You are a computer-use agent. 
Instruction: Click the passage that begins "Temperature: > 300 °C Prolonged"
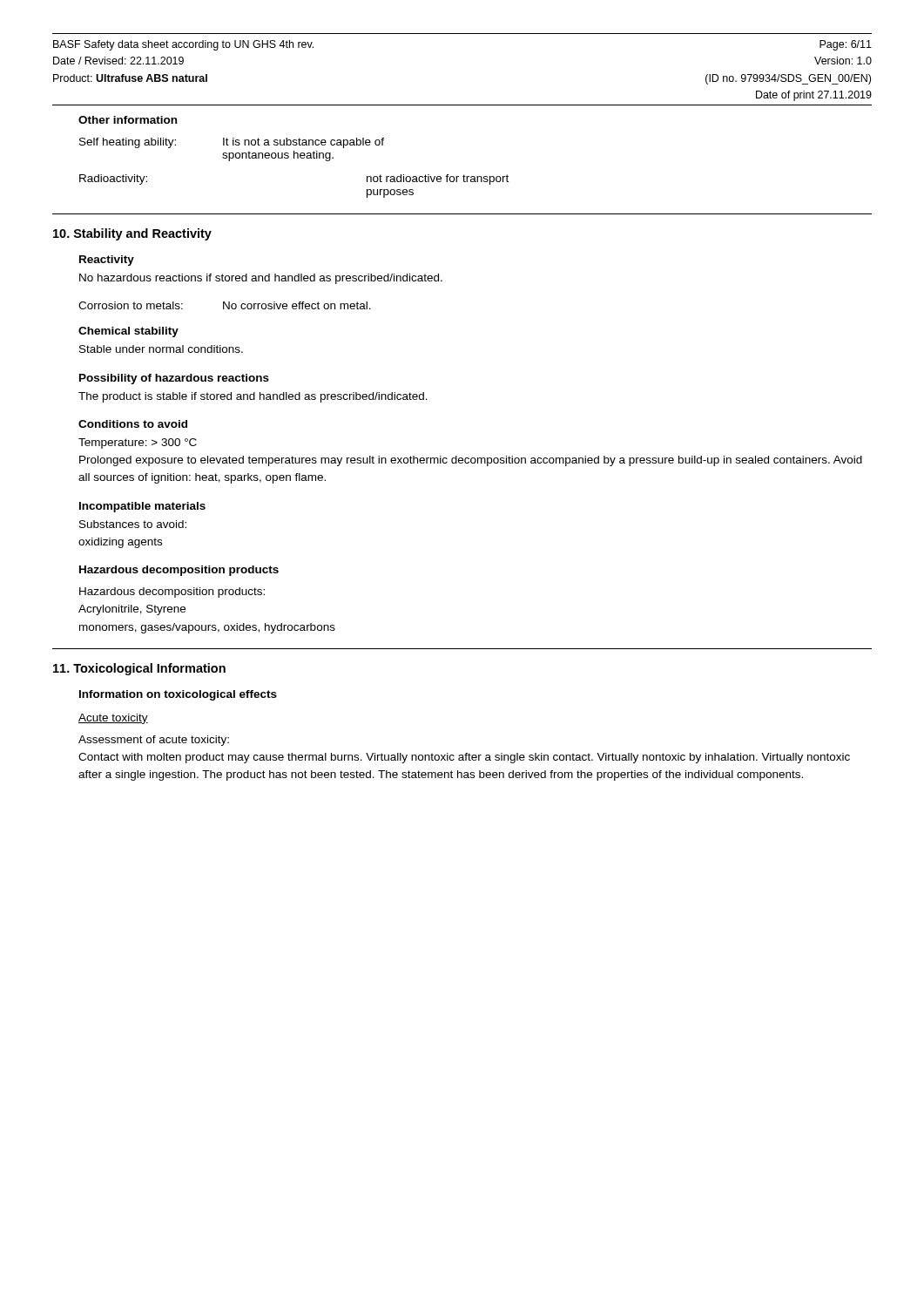(470, 460)
